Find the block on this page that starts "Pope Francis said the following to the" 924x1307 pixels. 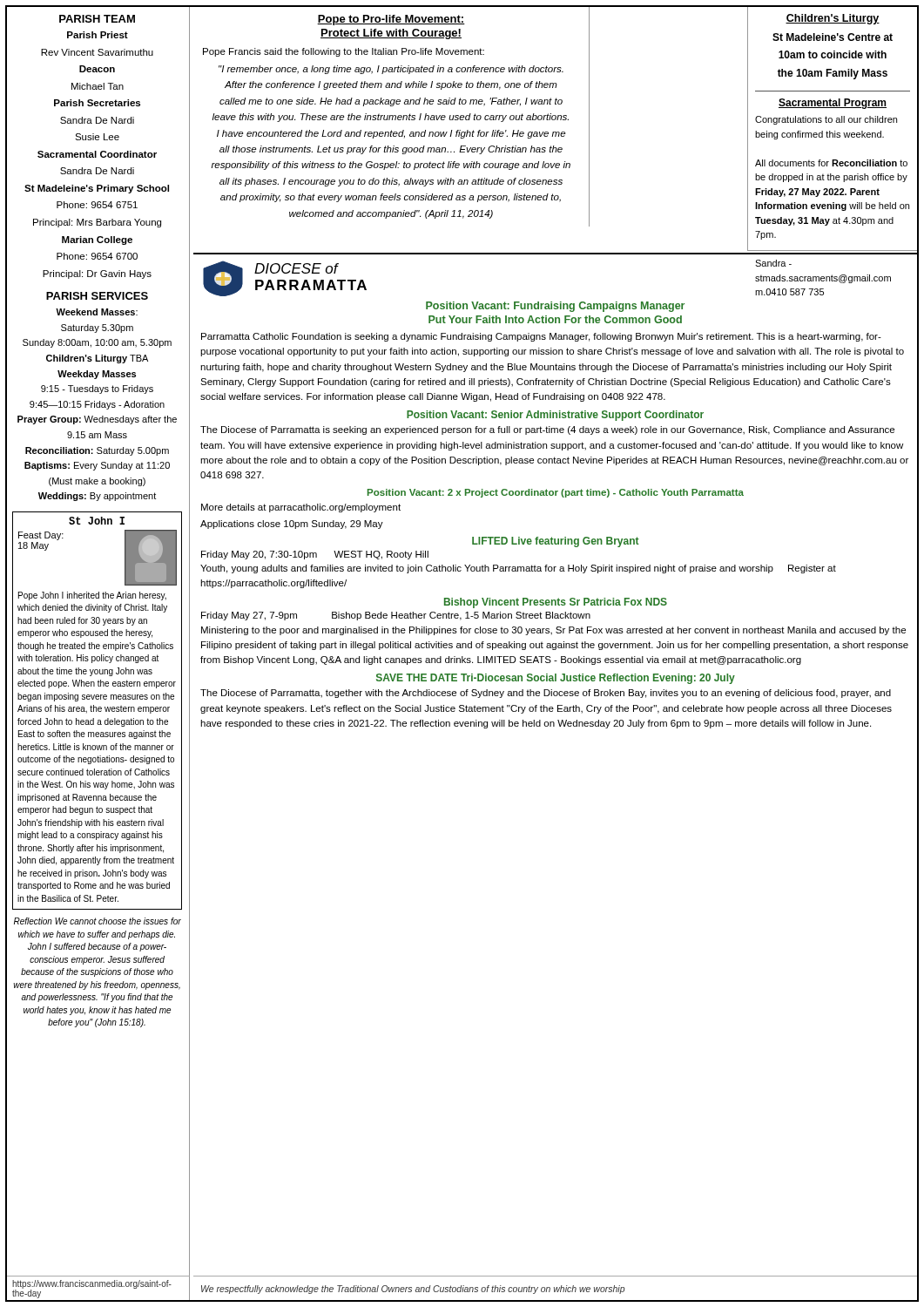coord(343,51)
